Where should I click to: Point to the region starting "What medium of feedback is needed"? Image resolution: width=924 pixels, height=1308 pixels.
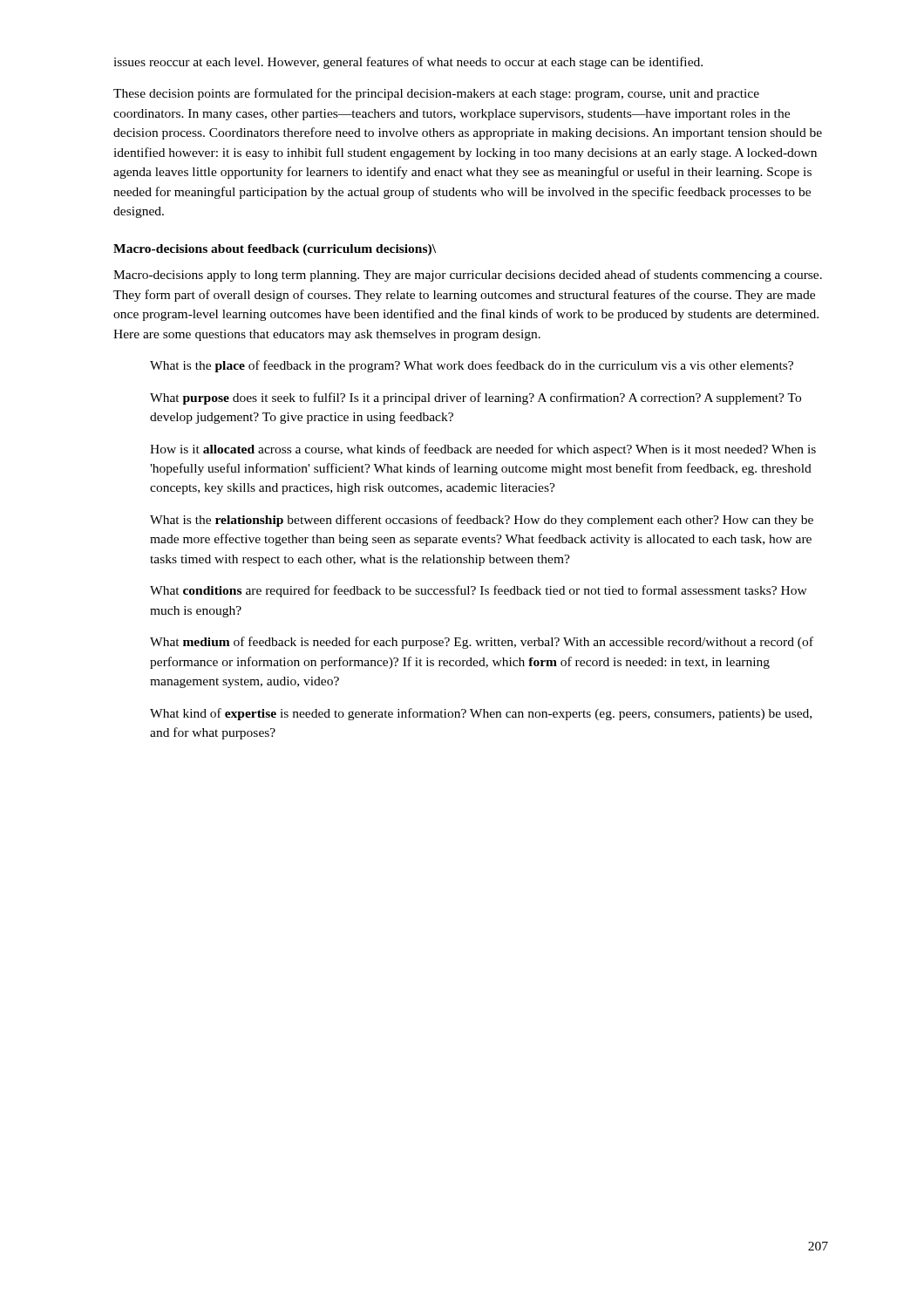(482, 661)
